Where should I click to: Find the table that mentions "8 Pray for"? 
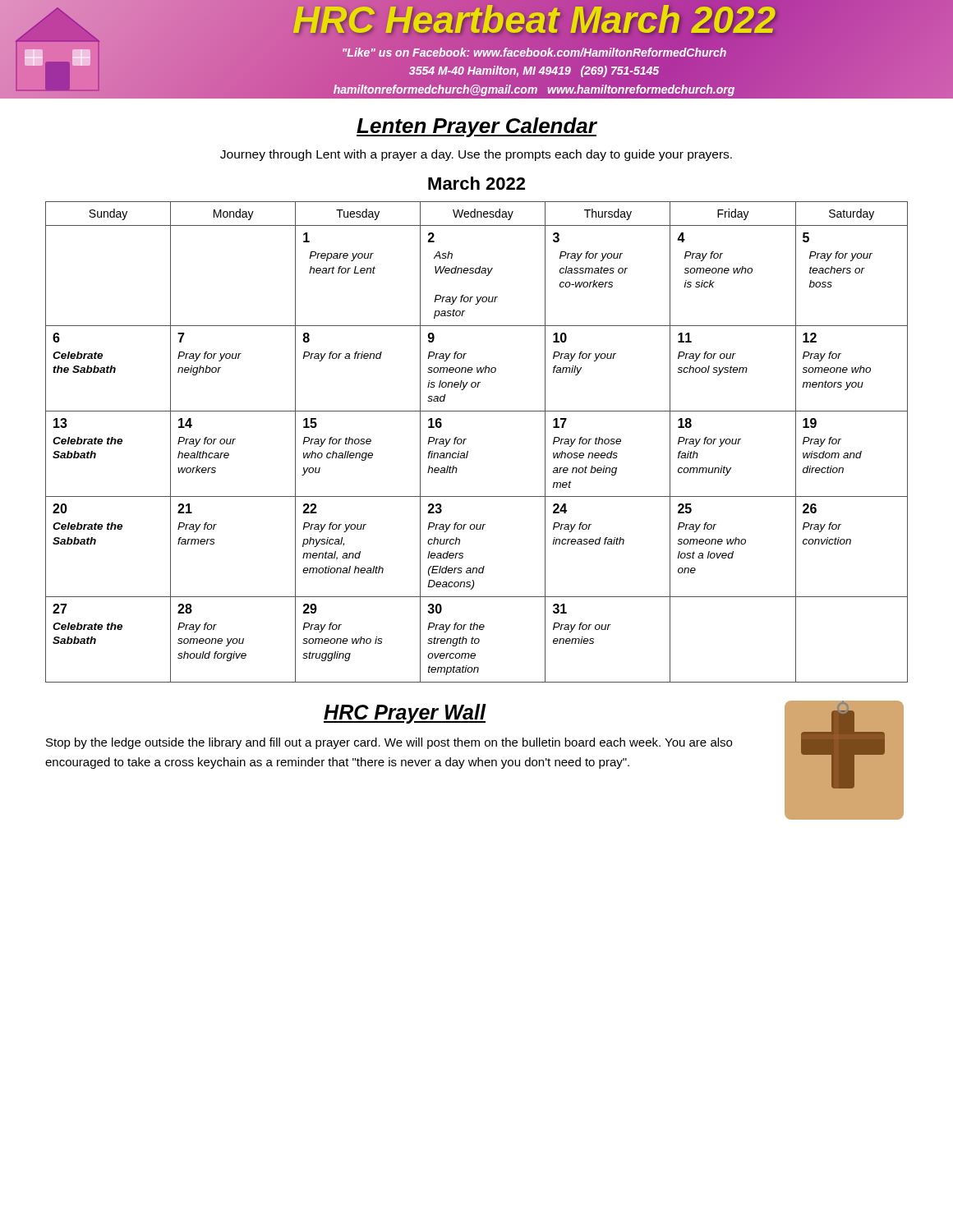(x=476, y=442)
